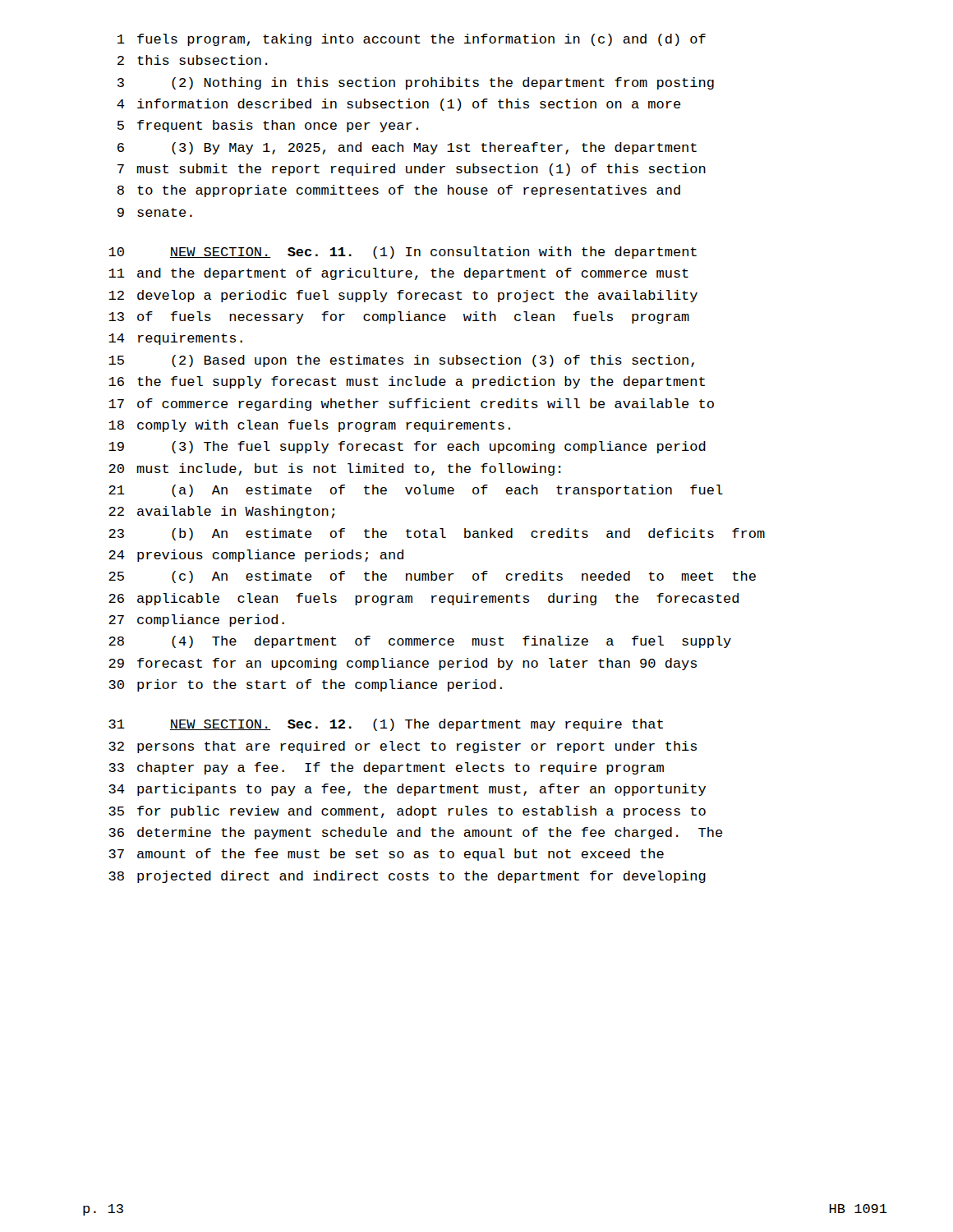Select the element starting "38 projected direct and"
This screenshot has width=953, height=1232.
pyautogui.click(x=485, y=877)
